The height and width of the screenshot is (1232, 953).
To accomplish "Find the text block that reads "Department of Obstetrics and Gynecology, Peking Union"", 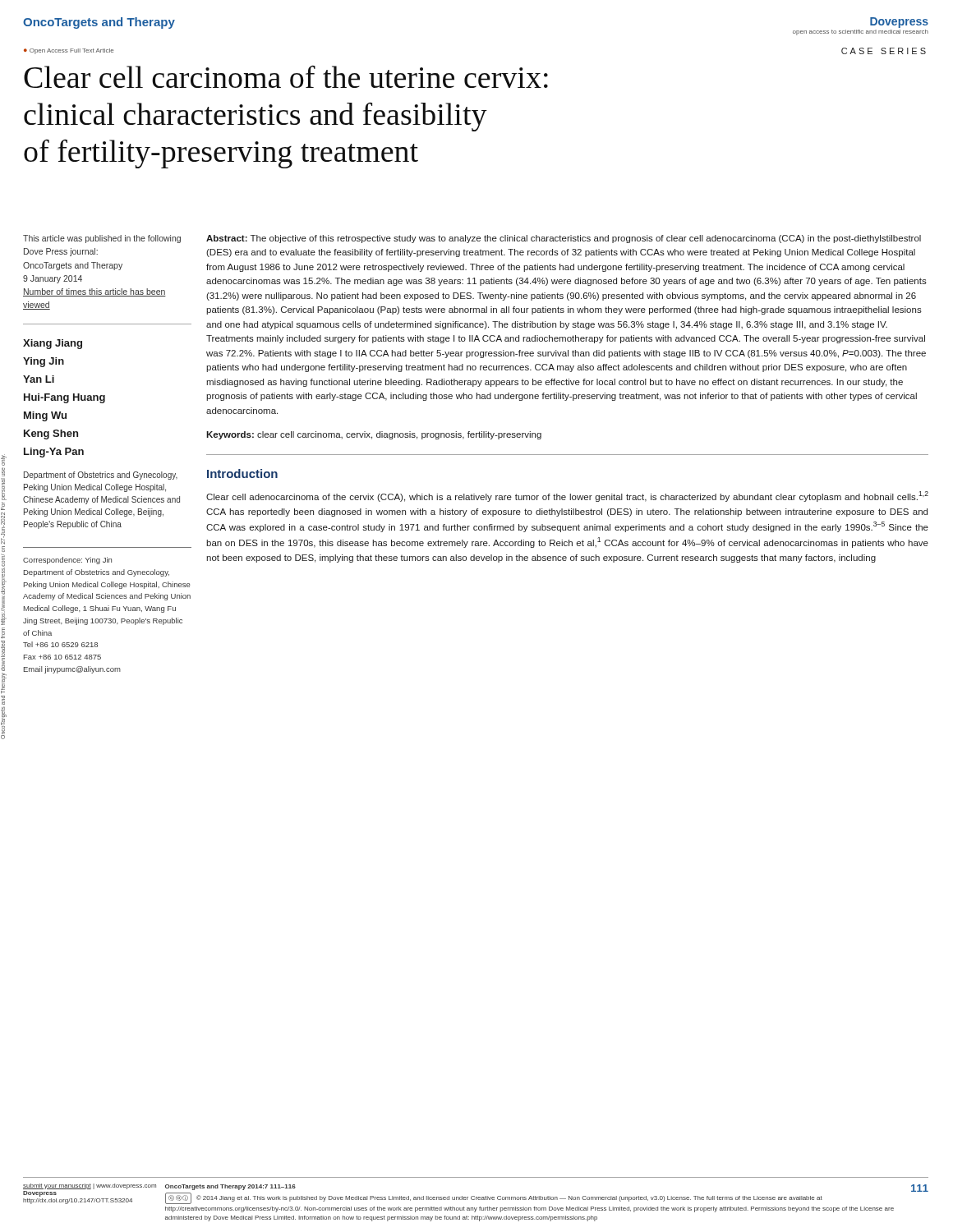I will [x=102, y=500].
